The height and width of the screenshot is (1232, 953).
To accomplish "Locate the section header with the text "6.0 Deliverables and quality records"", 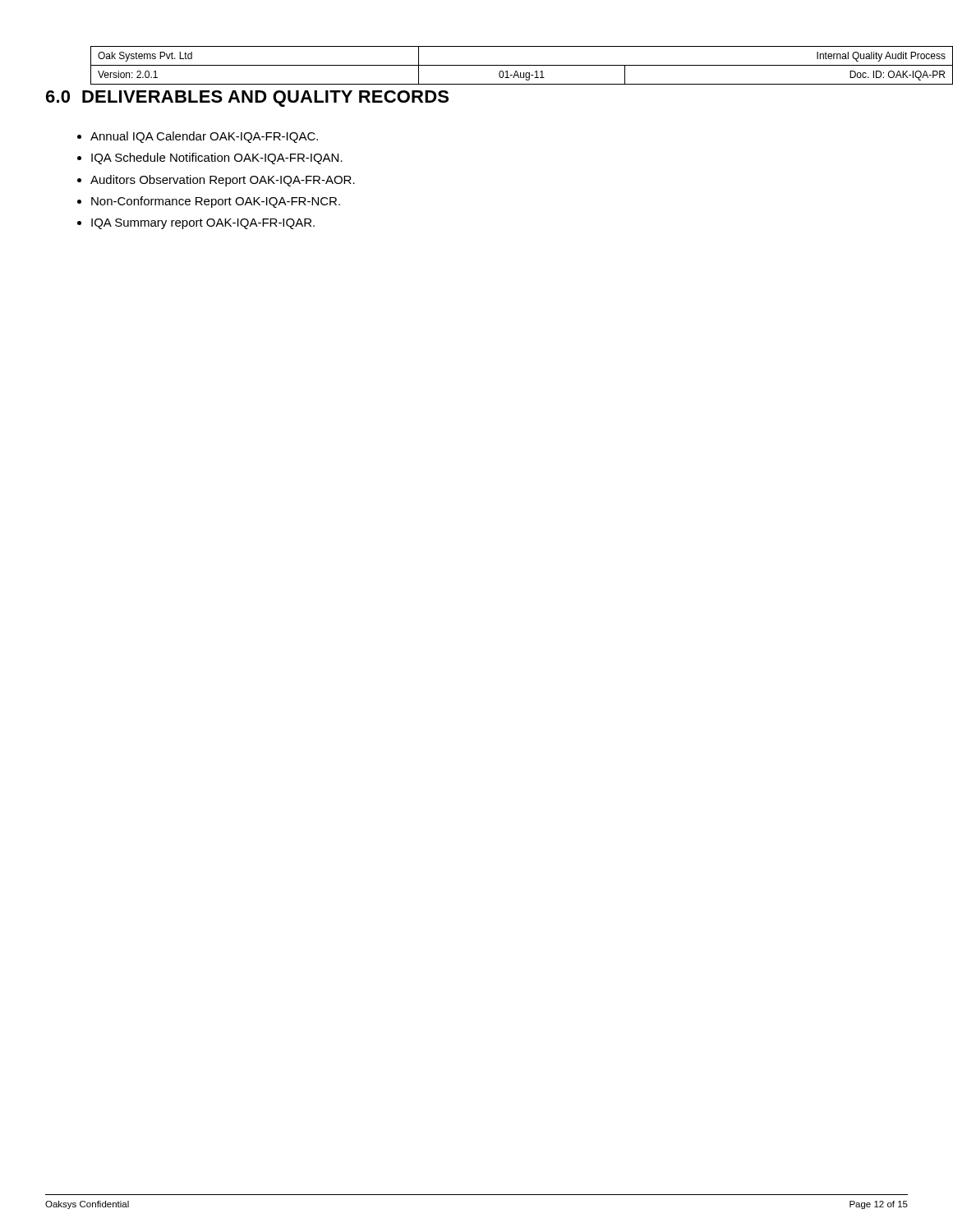I will pos(247,97).
